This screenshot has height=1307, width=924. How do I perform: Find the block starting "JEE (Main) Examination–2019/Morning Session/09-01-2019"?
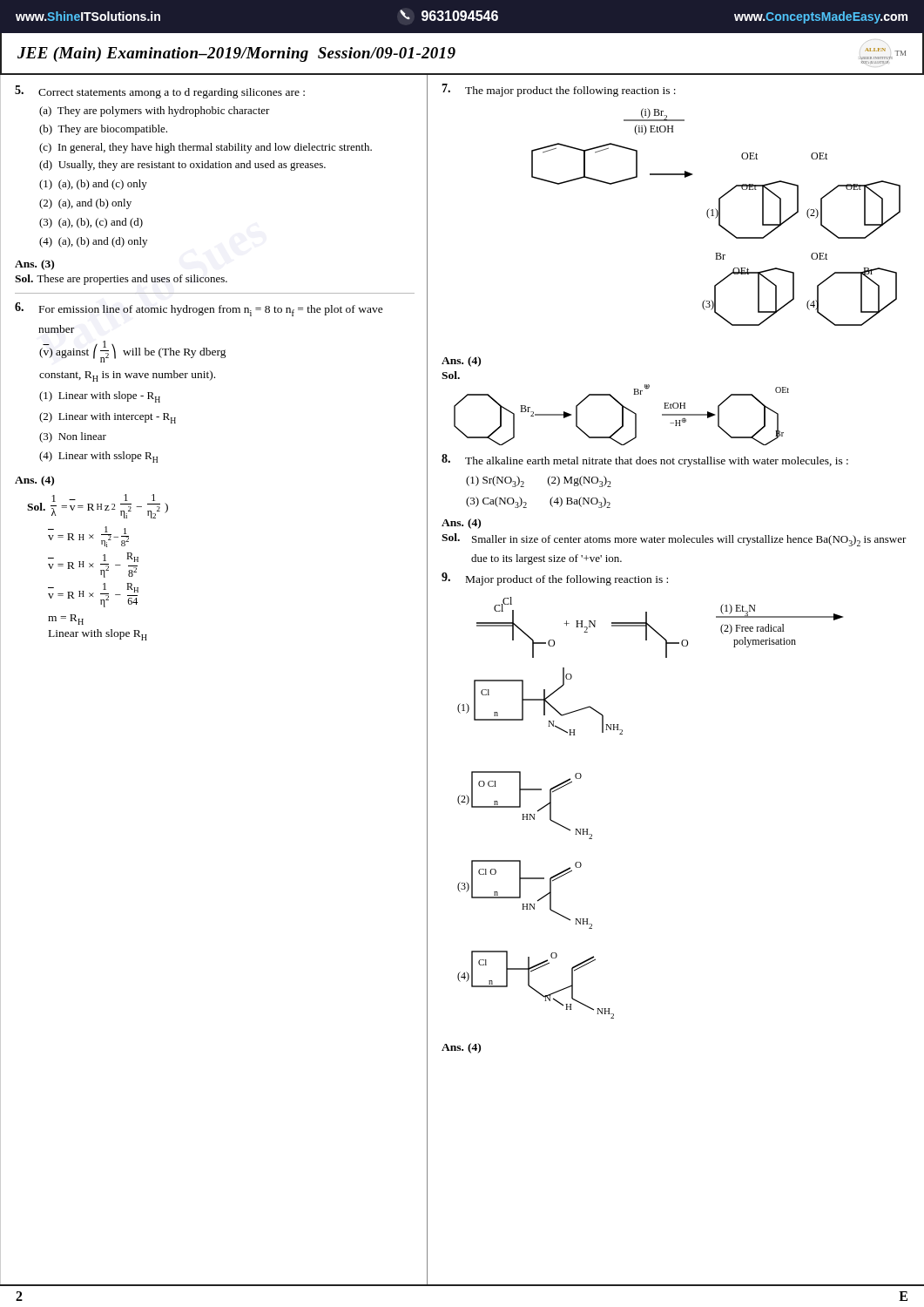[x=462, y=53]
